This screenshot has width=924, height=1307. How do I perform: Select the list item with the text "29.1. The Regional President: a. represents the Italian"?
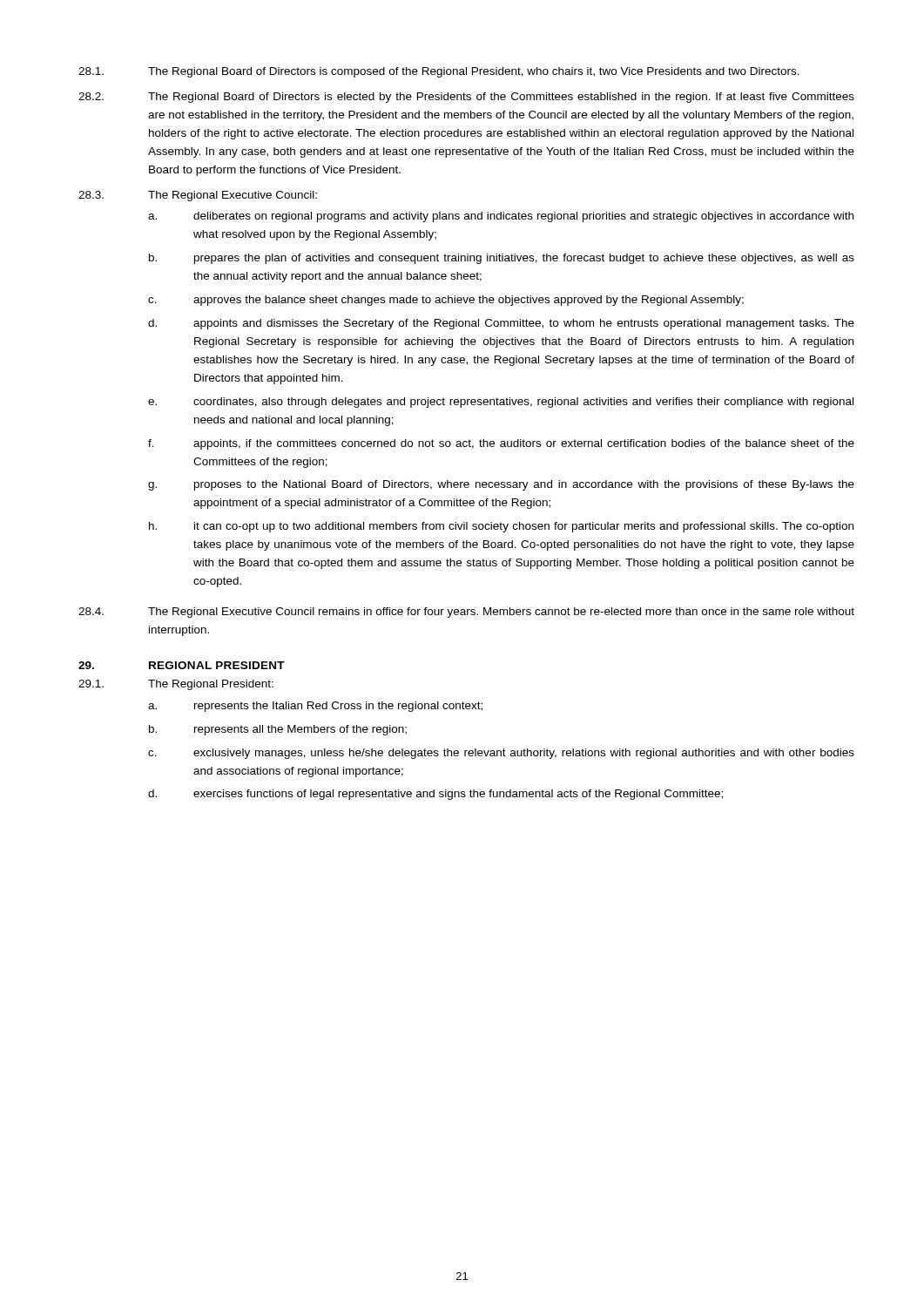pyautogui.click(x=466, y=742)
